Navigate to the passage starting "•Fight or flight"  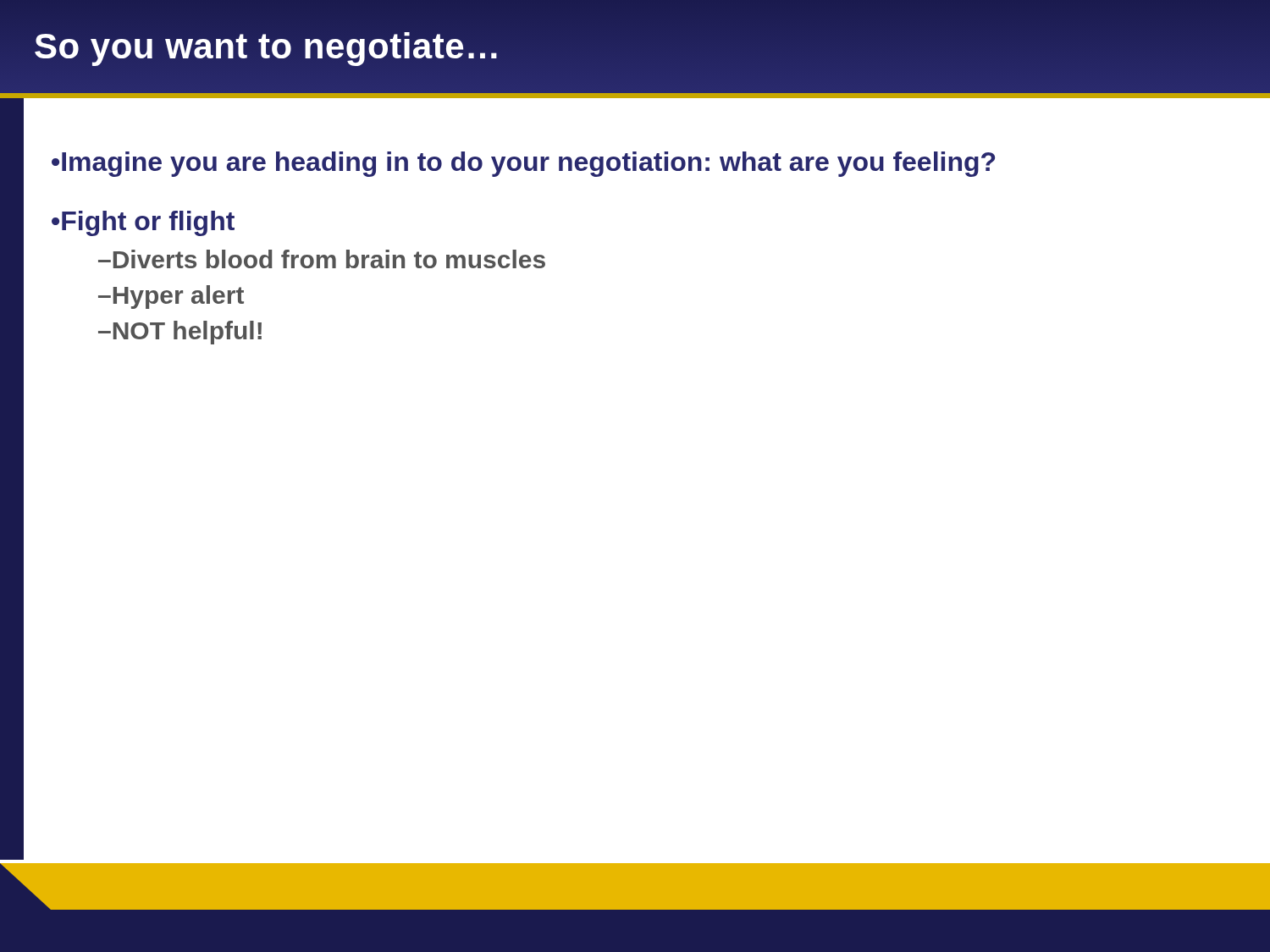click(143, 221)
